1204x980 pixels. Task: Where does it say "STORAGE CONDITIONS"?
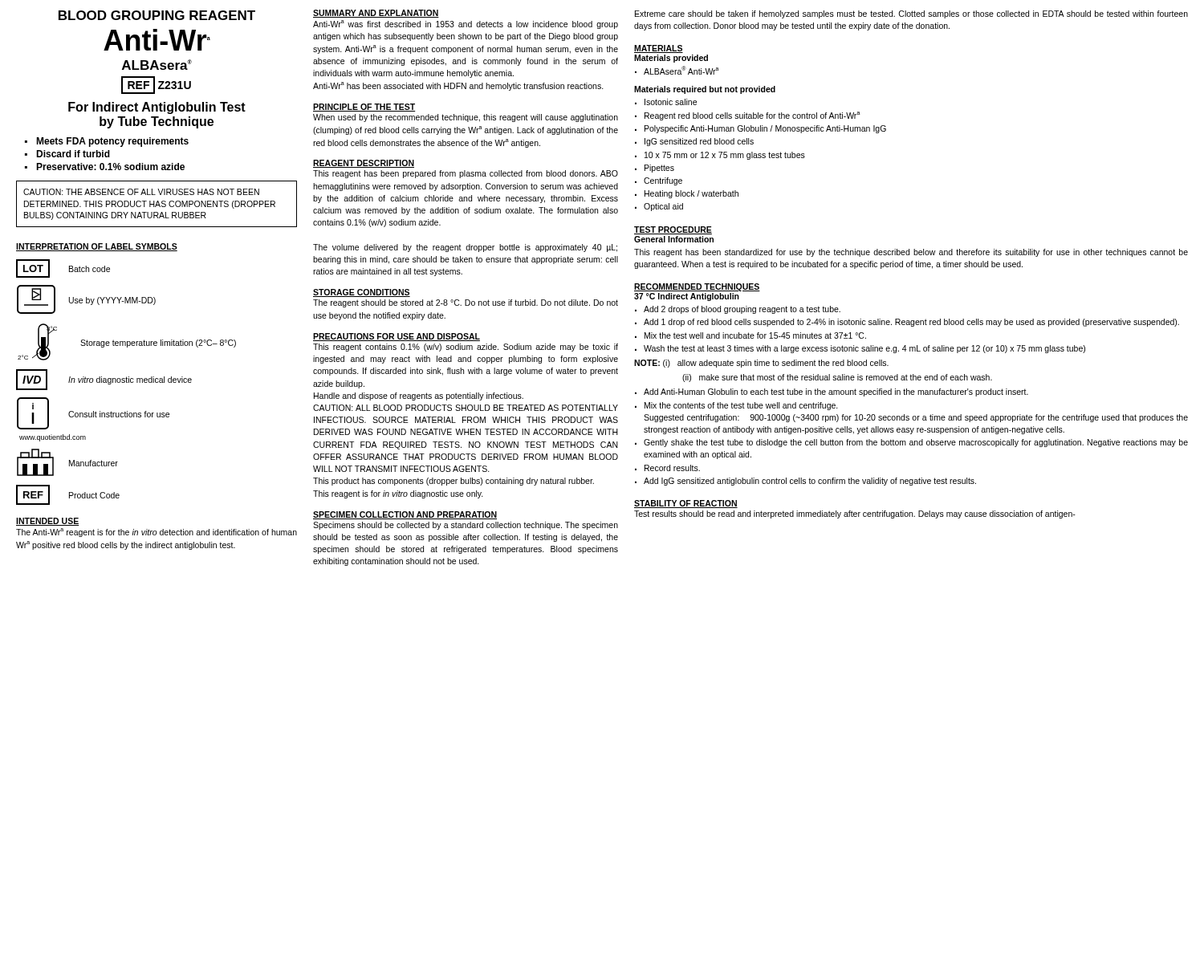coord(361,293)
